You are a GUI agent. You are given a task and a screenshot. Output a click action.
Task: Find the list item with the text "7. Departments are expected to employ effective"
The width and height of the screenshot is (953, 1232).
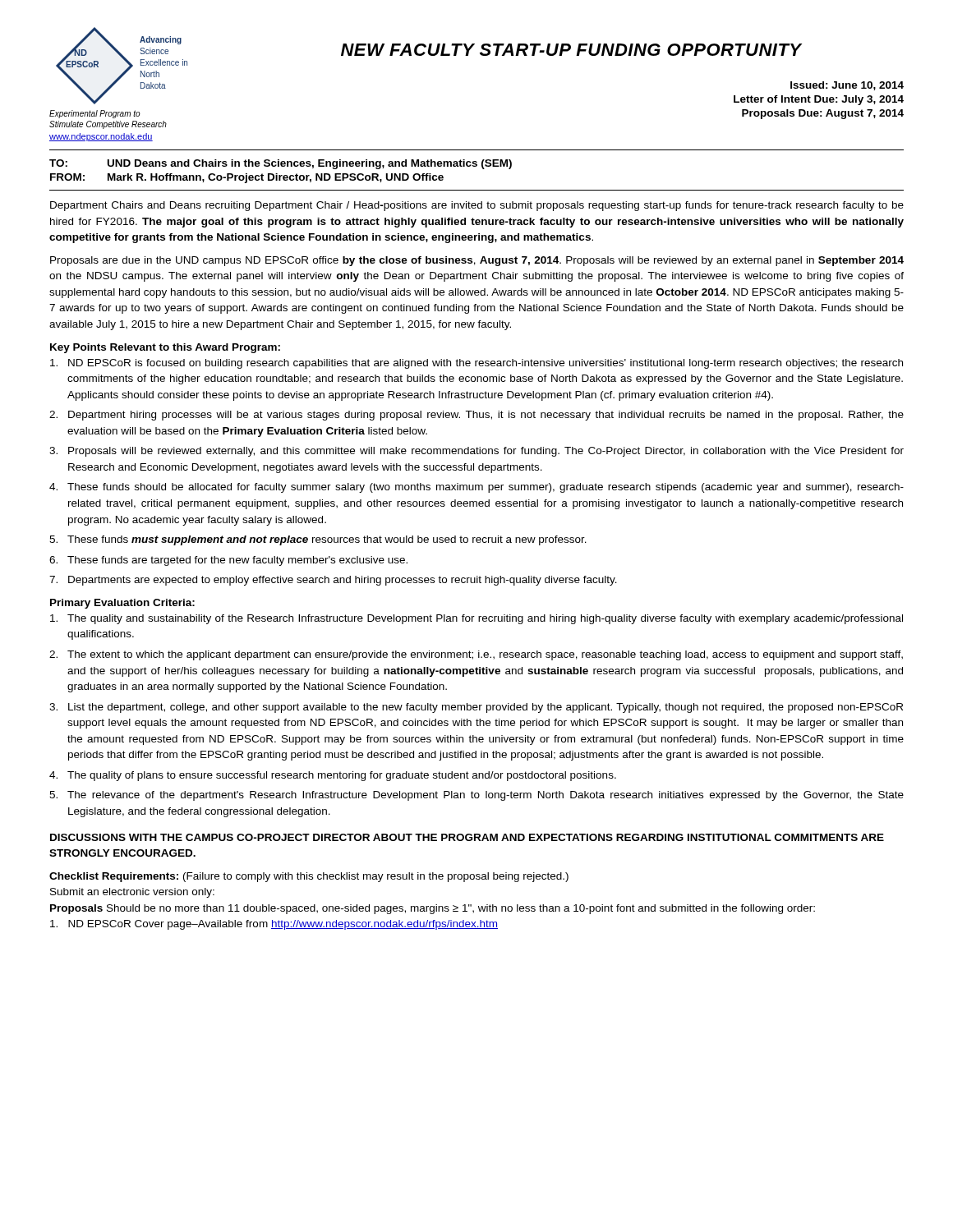(476, 580)
